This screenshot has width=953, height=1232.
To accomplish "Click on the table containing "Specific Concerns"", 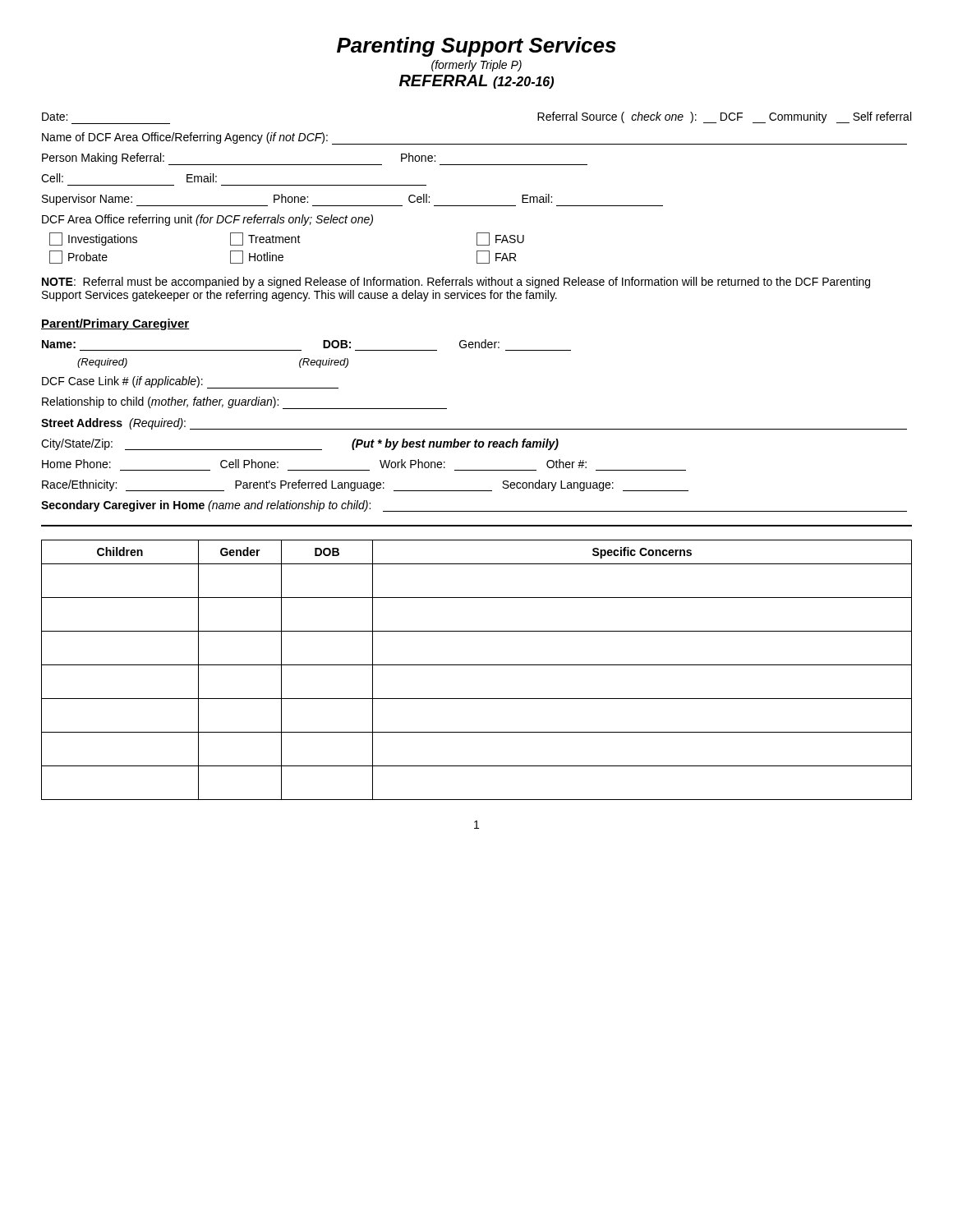I will coord(476,670).
